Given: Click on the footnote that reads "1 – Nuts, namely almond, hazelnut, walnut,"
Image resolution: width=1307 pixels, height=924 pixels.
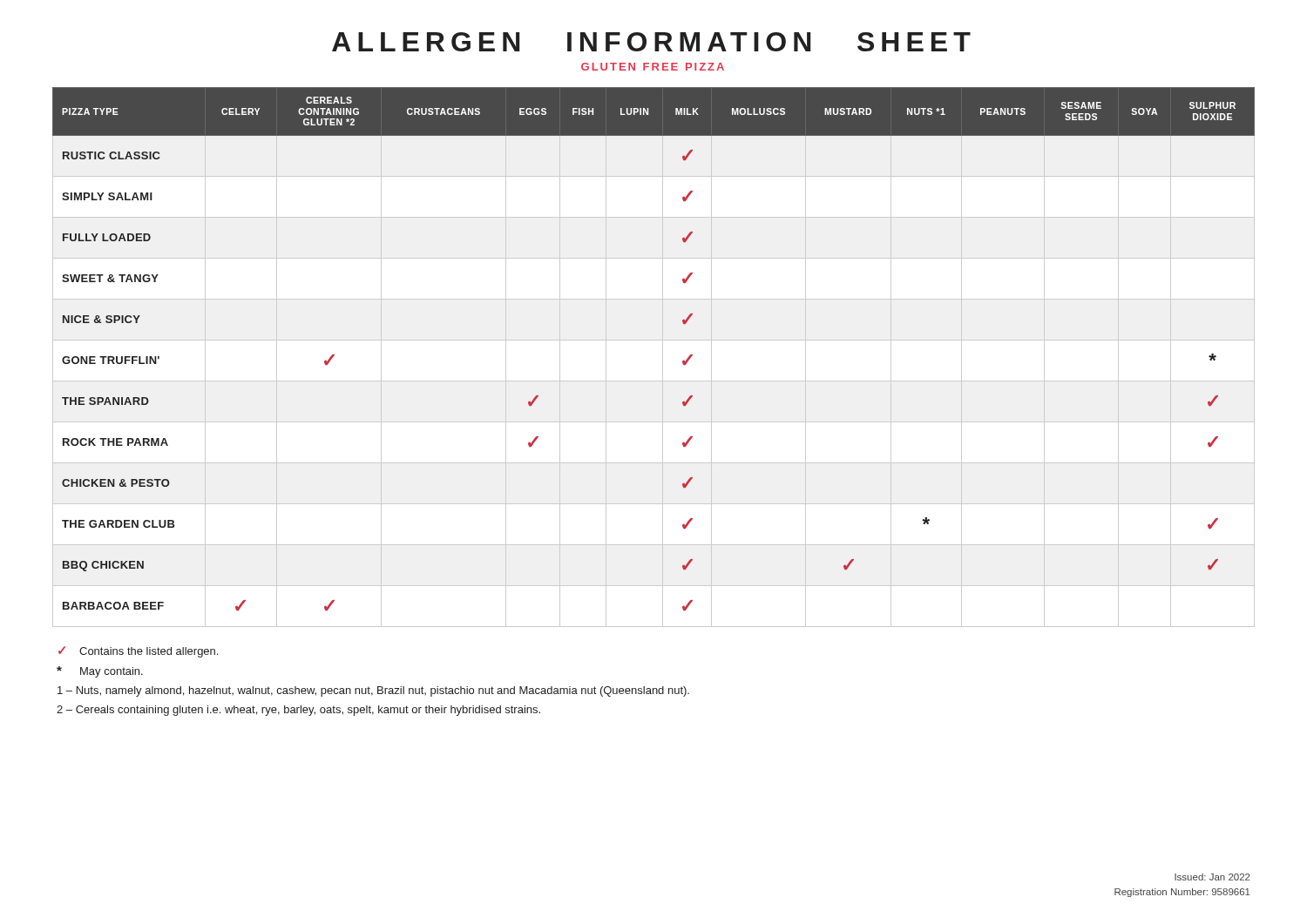Looking at the screenshot, I should click(373, 690).
